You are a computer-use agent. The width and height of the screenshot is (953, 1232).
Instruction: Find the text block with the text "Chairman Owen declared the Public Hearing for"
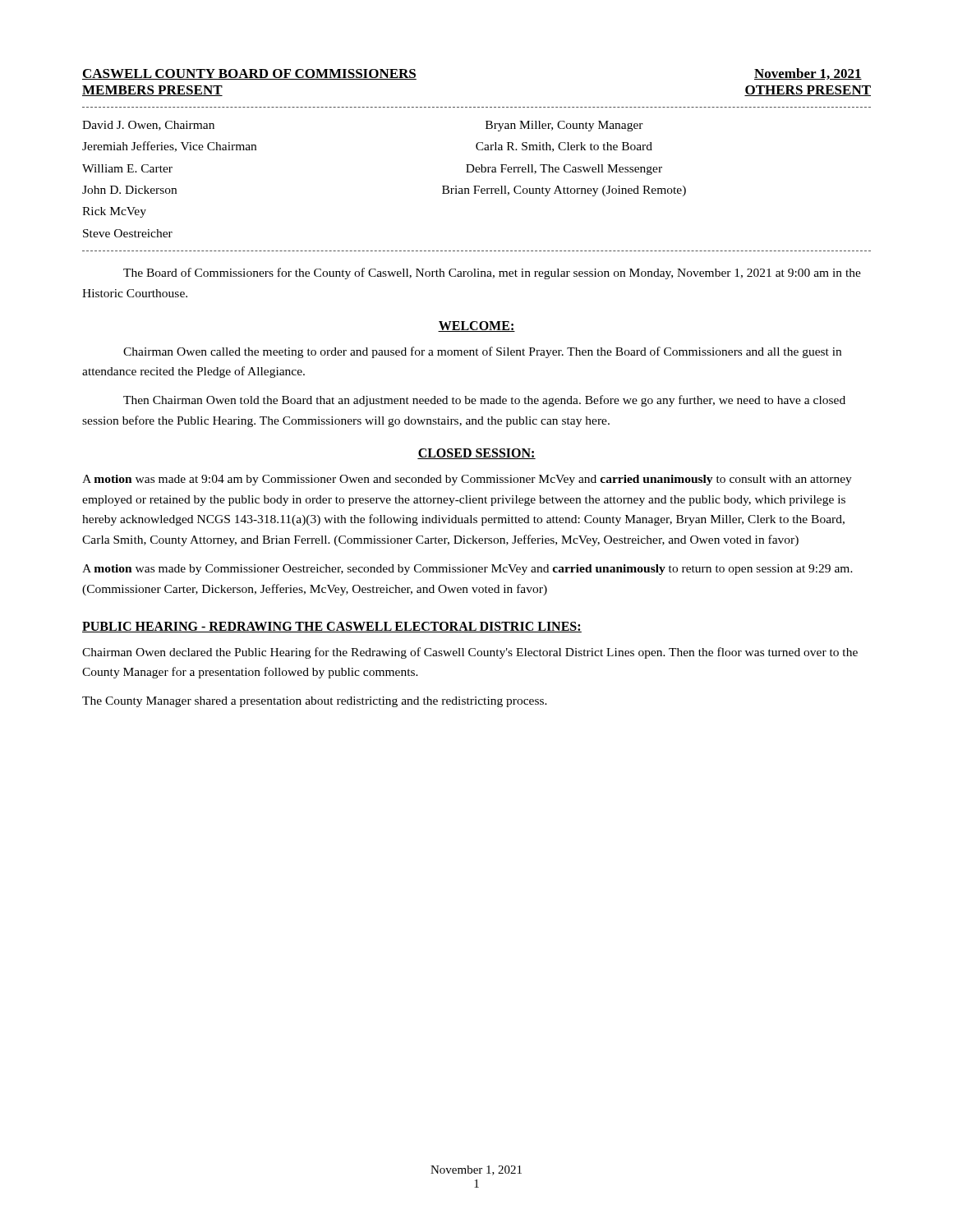pyautogui.click(x=470, y=662)
